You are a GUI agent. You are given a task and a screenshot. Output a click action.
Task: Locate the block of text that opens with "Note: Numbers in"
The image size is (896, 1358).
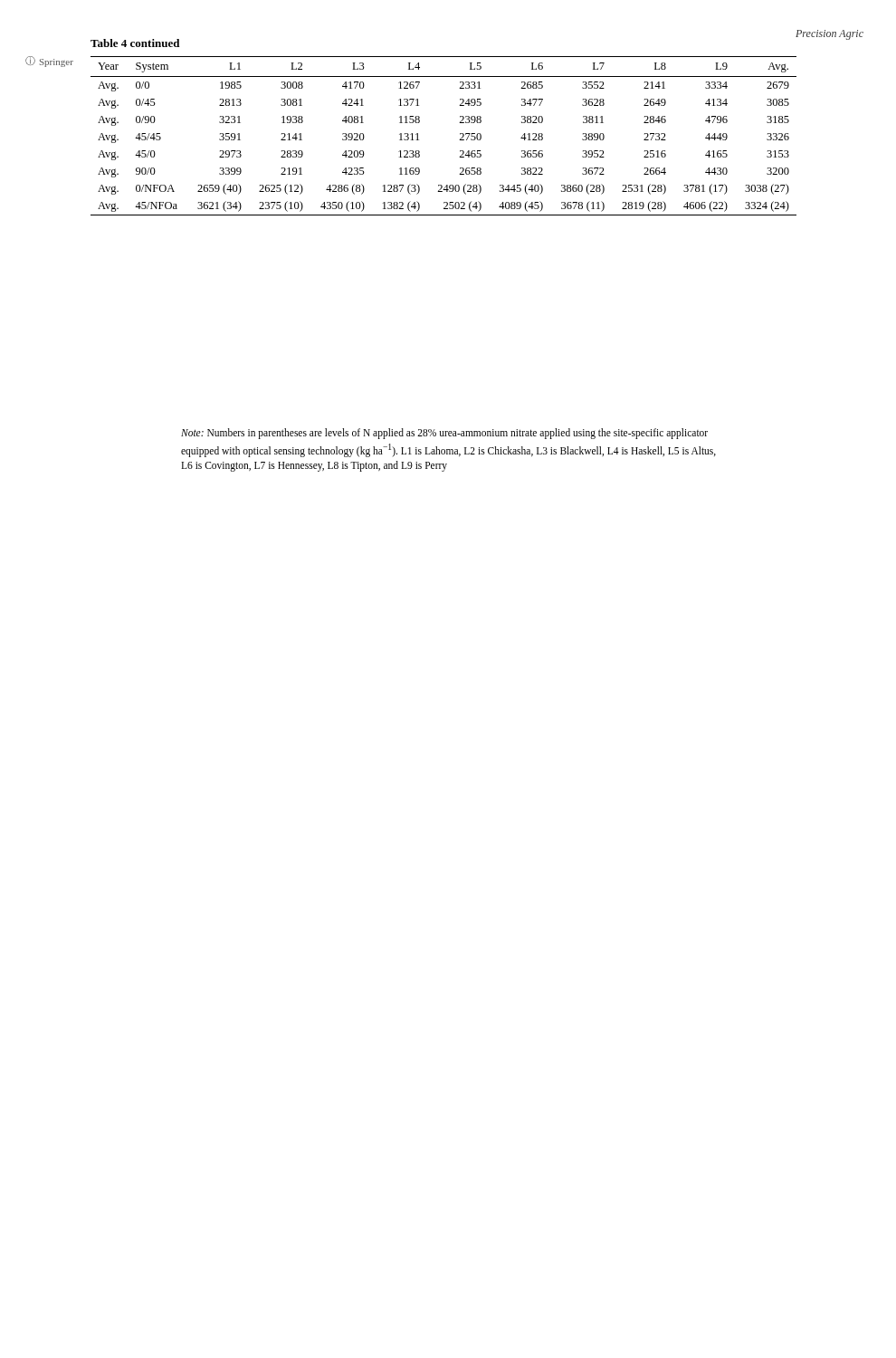click(449, 449)
